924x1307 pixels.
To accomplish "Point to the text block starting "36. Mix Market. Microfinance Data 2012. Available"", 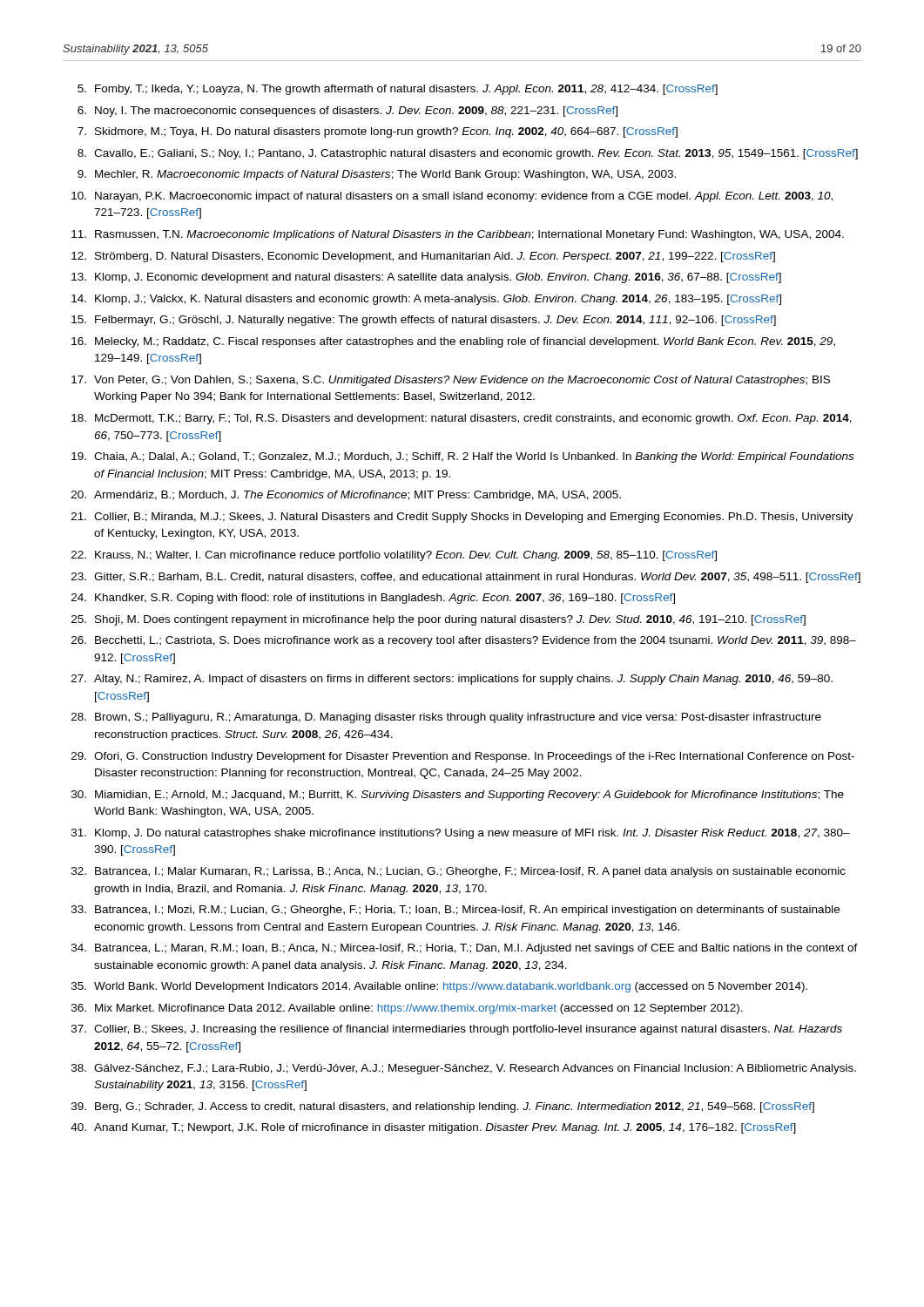I will 462,1008.
